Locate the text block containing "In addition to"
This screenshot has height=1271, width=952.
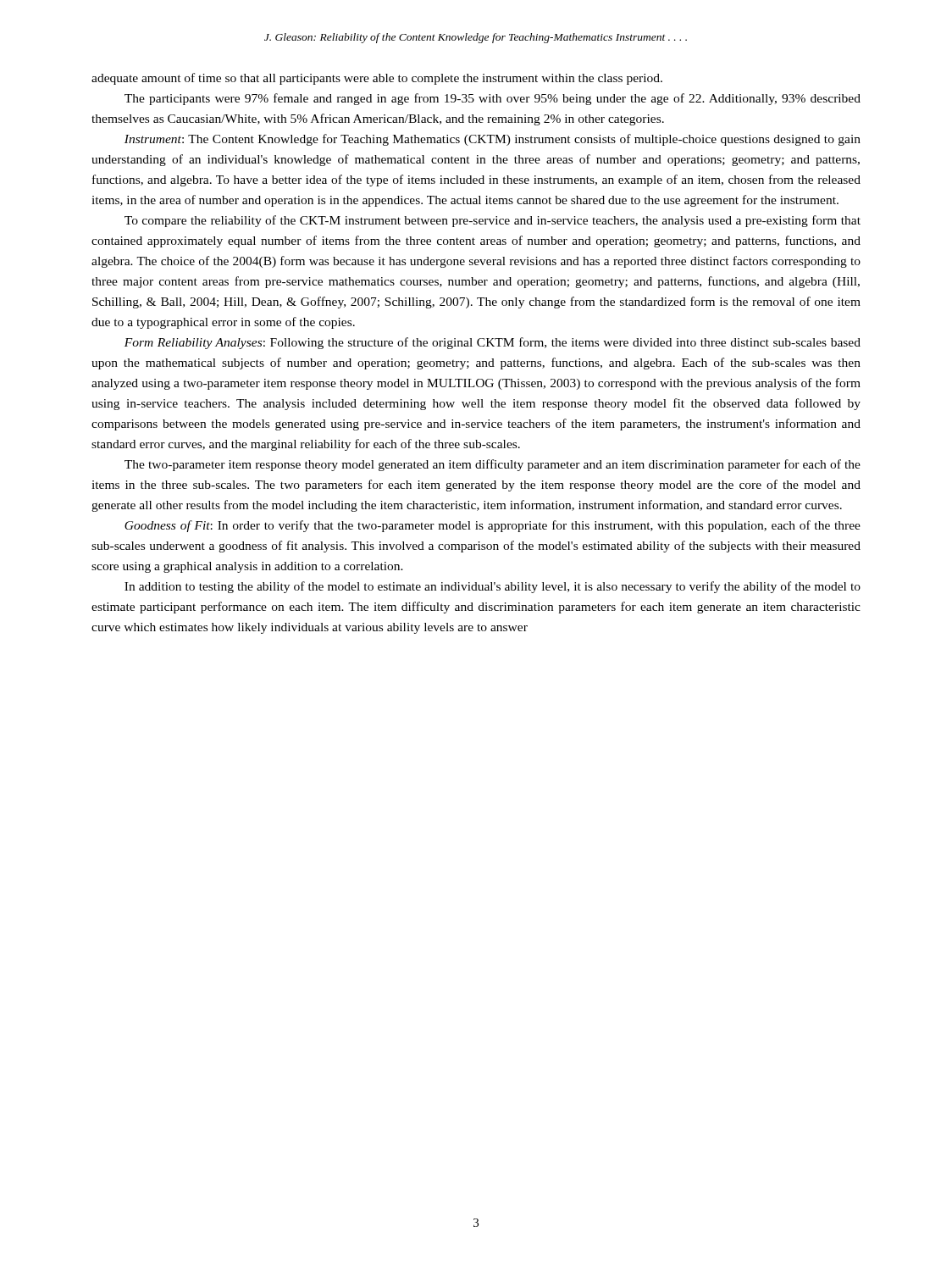(476, 607)
